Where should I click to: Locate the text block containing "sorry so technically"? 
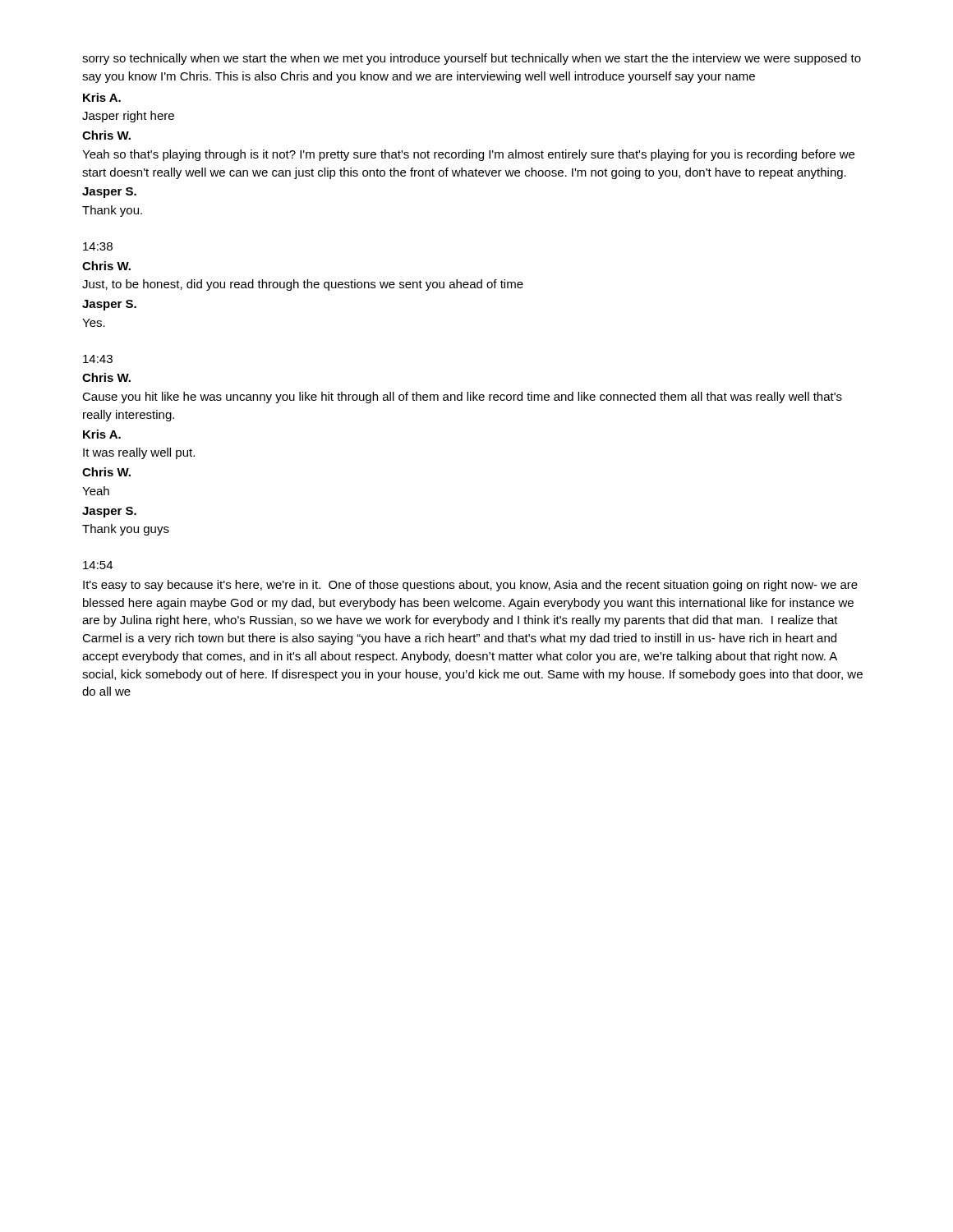tap(472, 67)
